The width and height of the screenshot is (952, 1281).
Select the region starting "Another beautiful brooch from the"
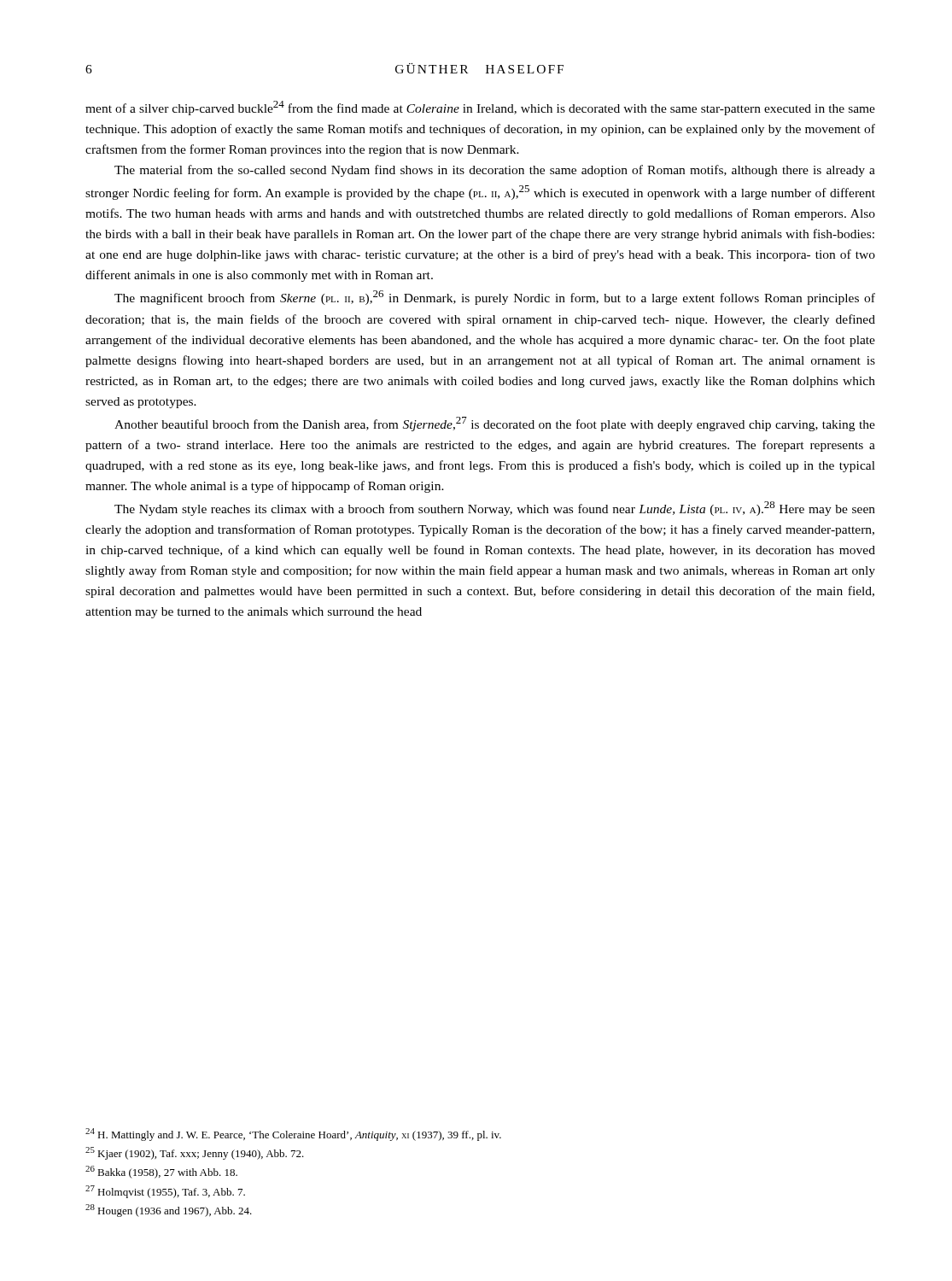480,454
